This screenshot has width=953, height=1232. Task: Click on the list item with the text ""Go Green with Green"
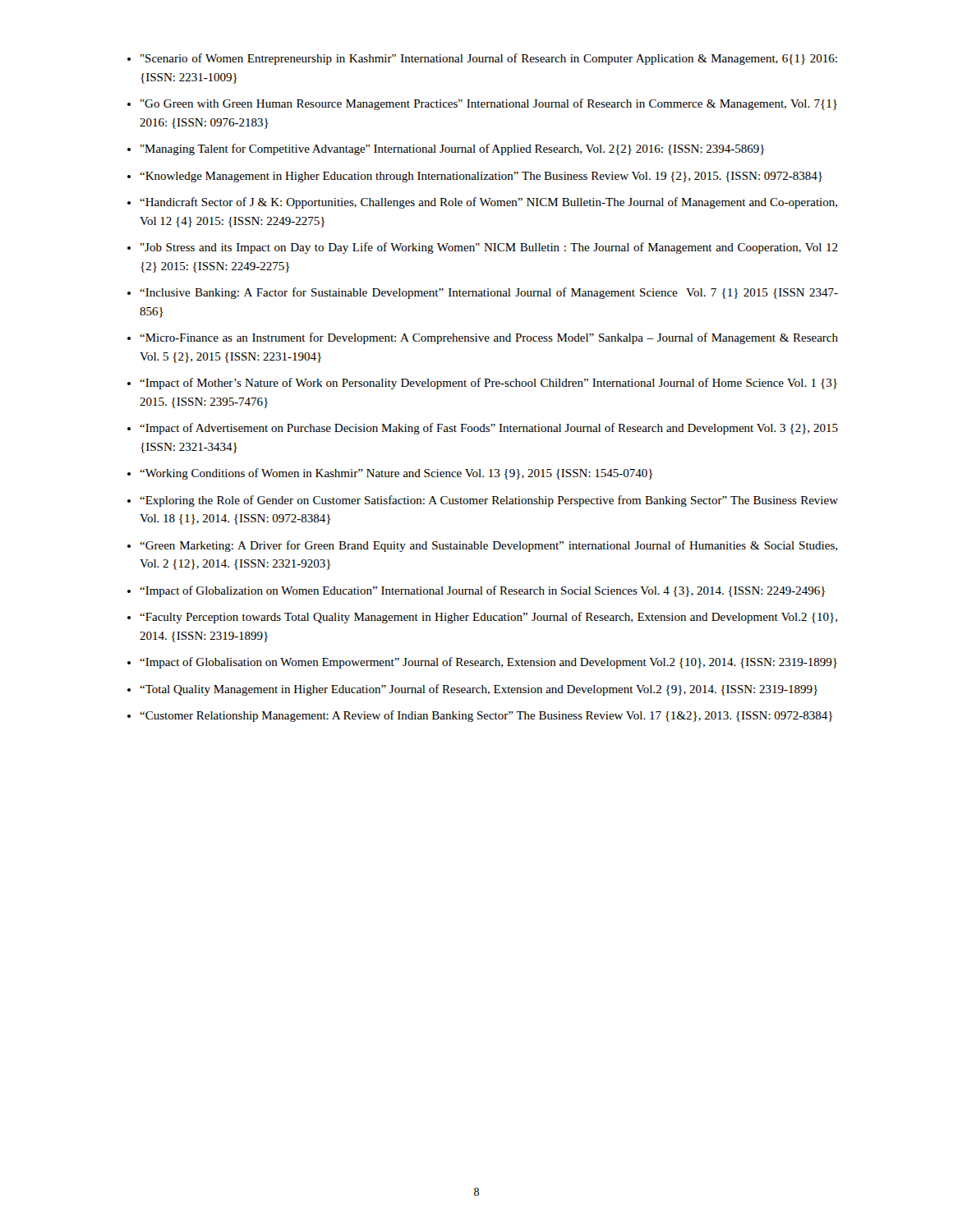coord(489,113)
